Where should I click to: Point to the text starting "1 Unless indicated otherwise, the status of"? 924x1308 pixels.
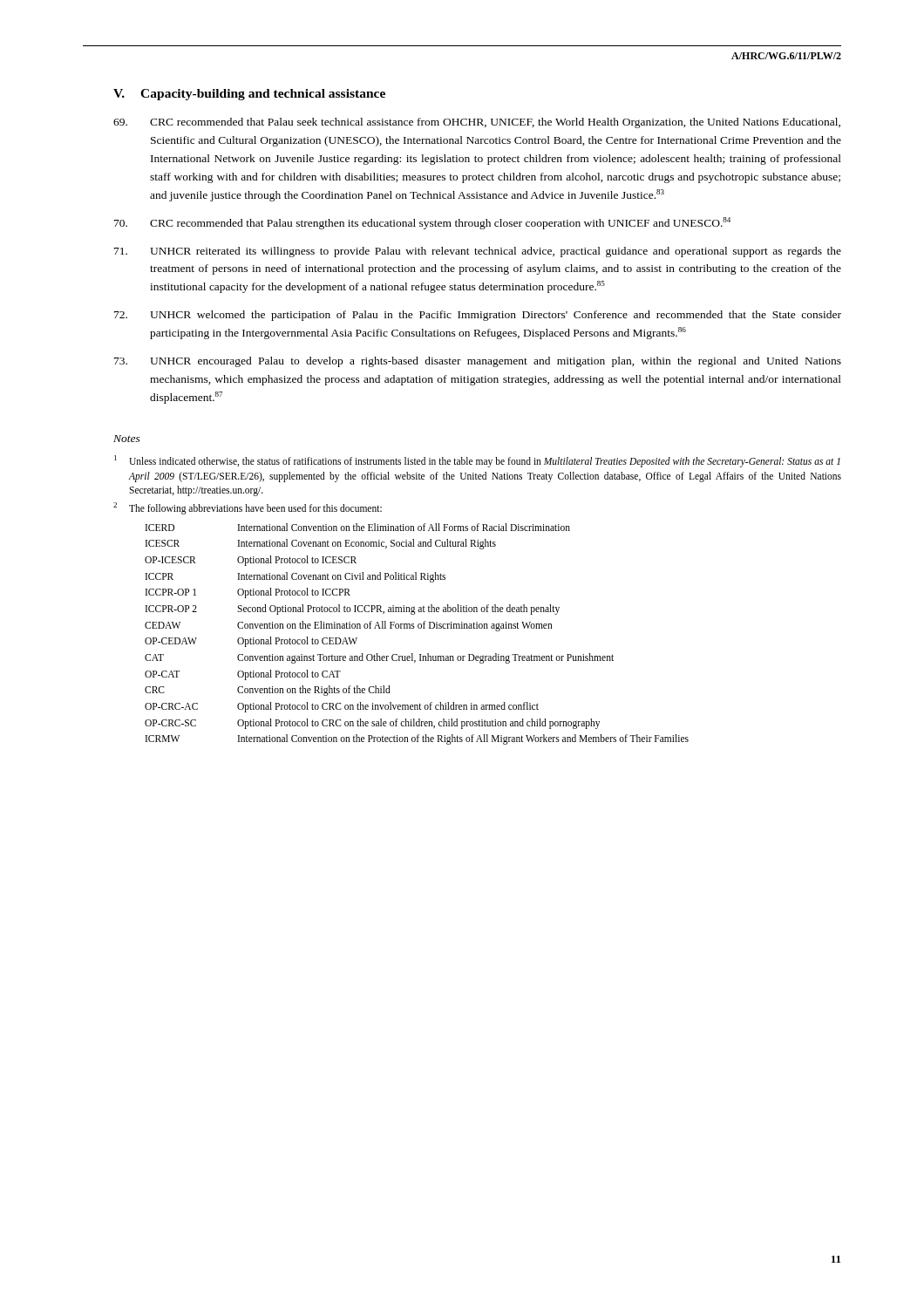tap(477, 476)
